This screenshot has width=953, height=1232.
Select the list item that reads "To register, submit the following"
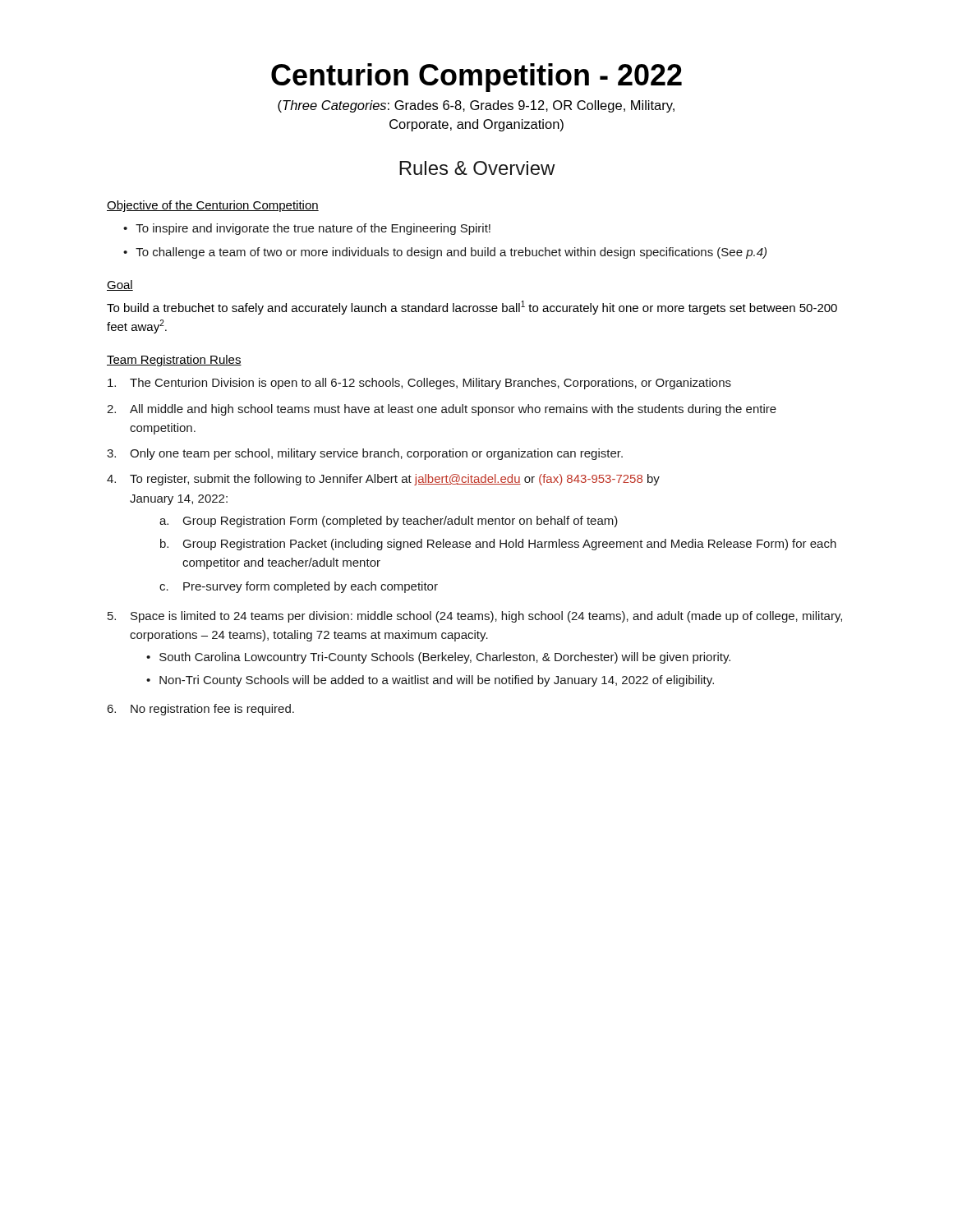click(x=488, y=534)
